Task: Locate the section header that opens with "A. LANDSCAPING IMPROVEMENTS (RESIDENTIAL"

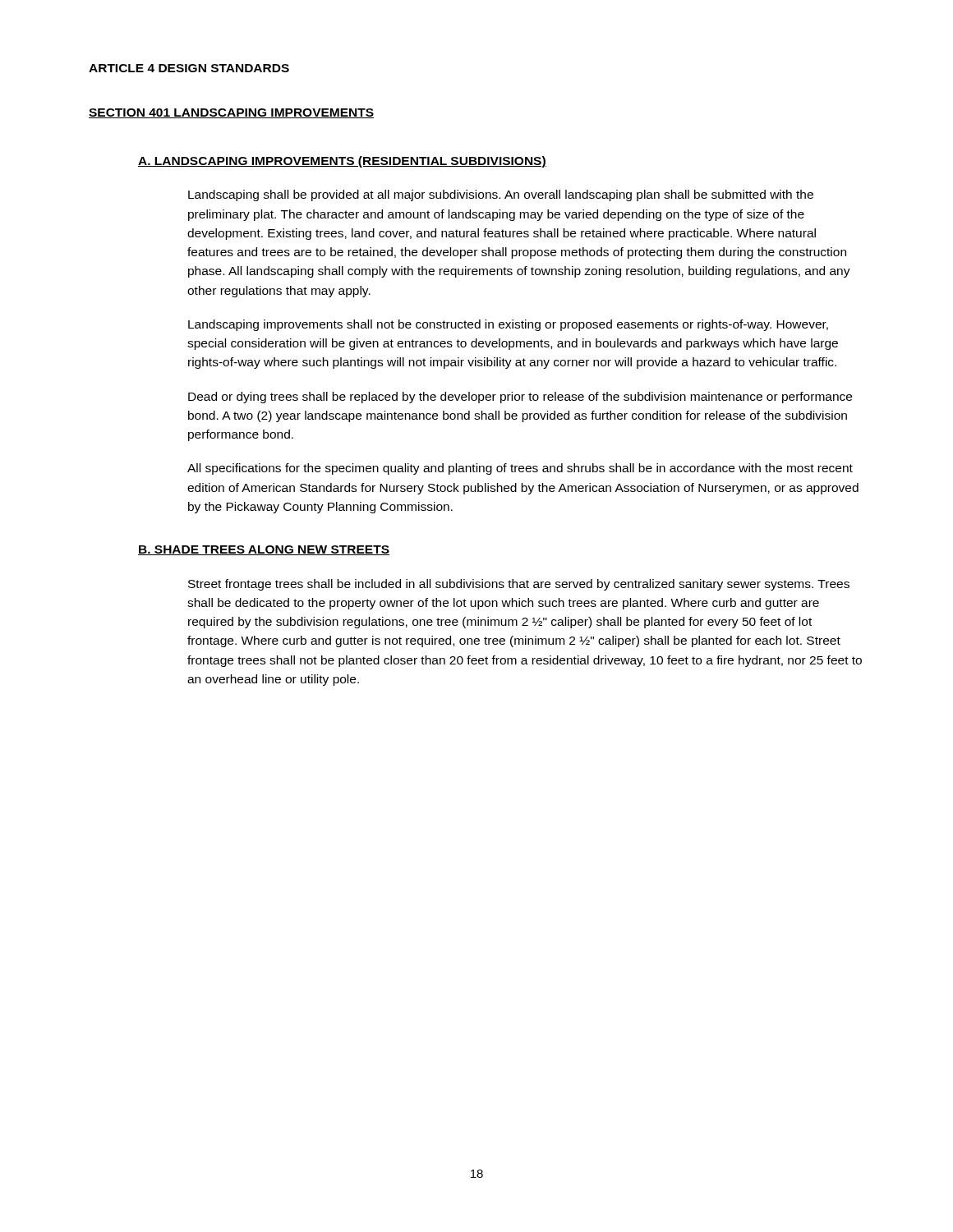Action: [342, 161]
